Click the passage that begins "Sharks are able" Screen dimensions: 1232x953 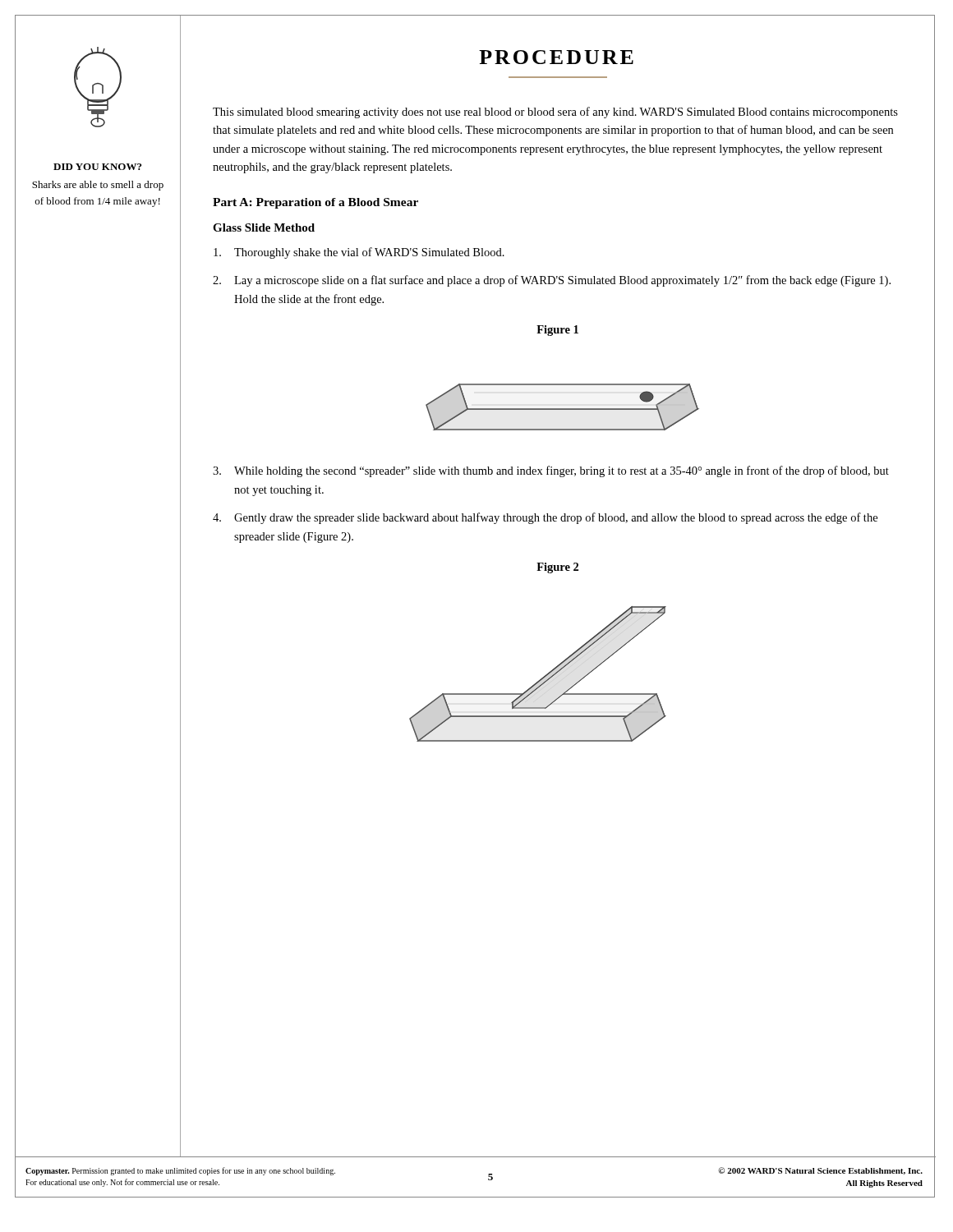tap(98, 192)
